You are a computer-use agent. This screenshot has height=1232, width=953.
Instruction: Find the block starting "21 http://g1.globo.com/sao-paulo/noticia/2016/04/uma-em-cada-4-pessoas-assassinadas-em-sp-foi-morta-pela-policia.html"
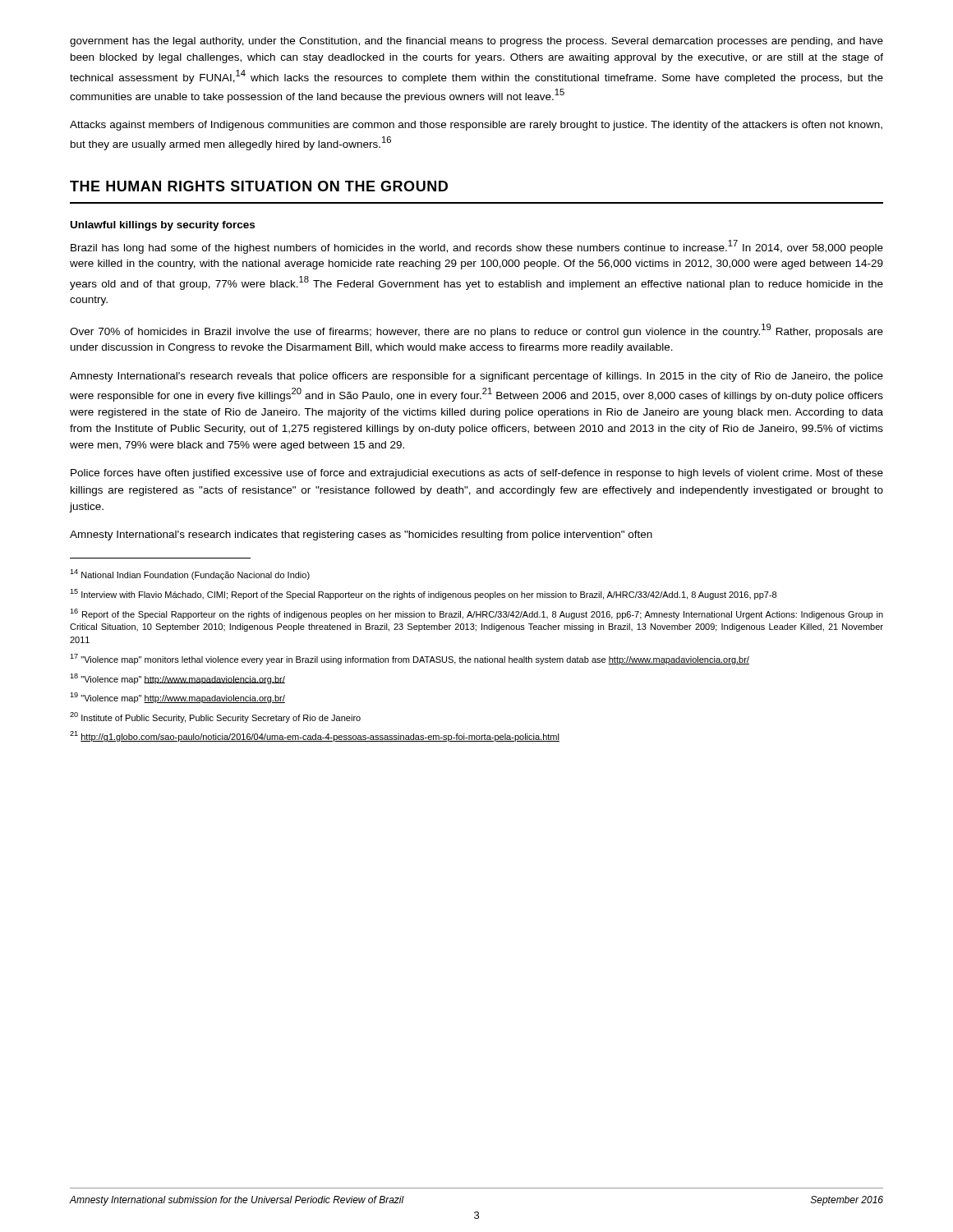coord(315,736)
